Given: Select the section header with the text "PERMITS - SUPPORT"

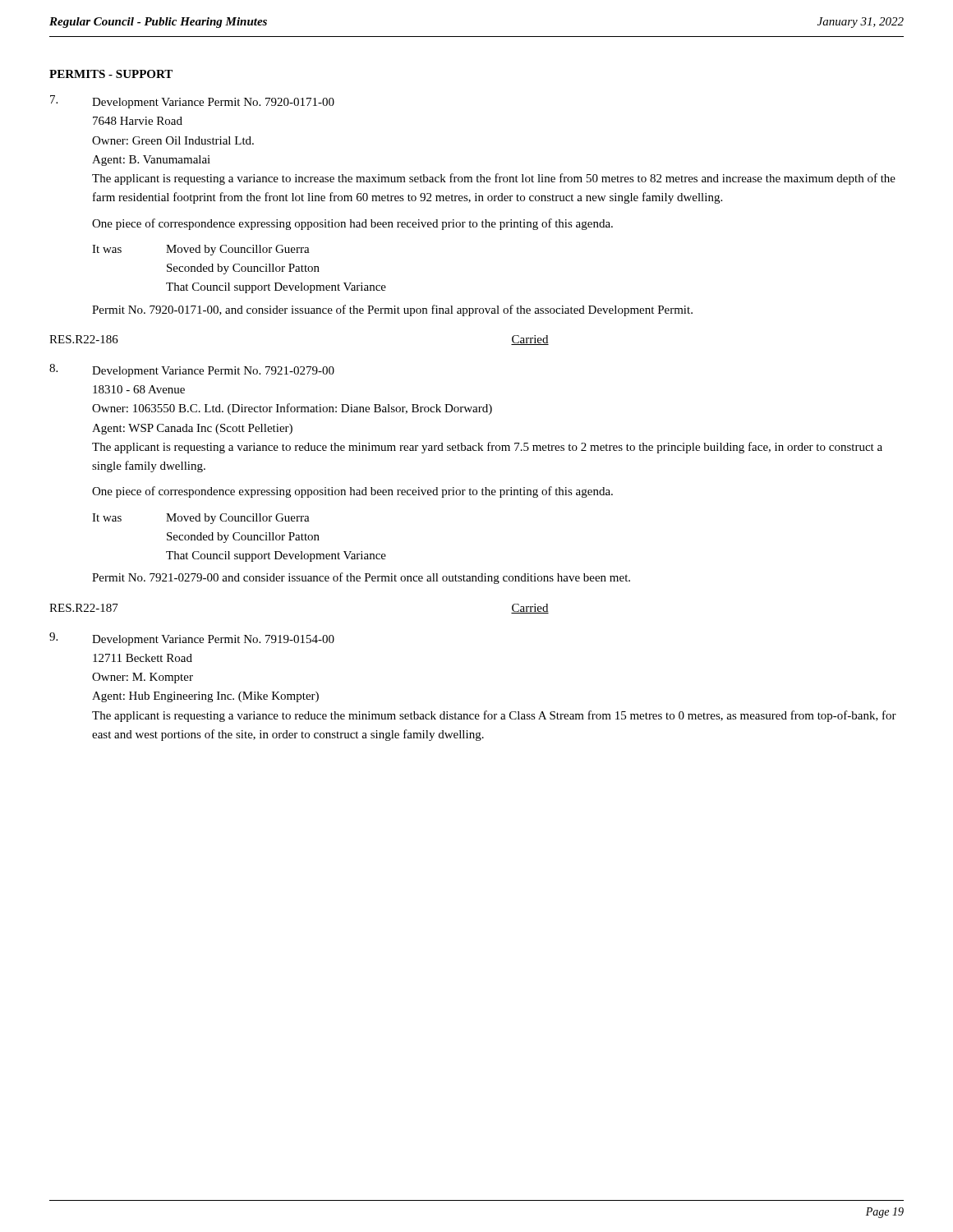Looking at the screenshot, I should click(x=111, y=74).
